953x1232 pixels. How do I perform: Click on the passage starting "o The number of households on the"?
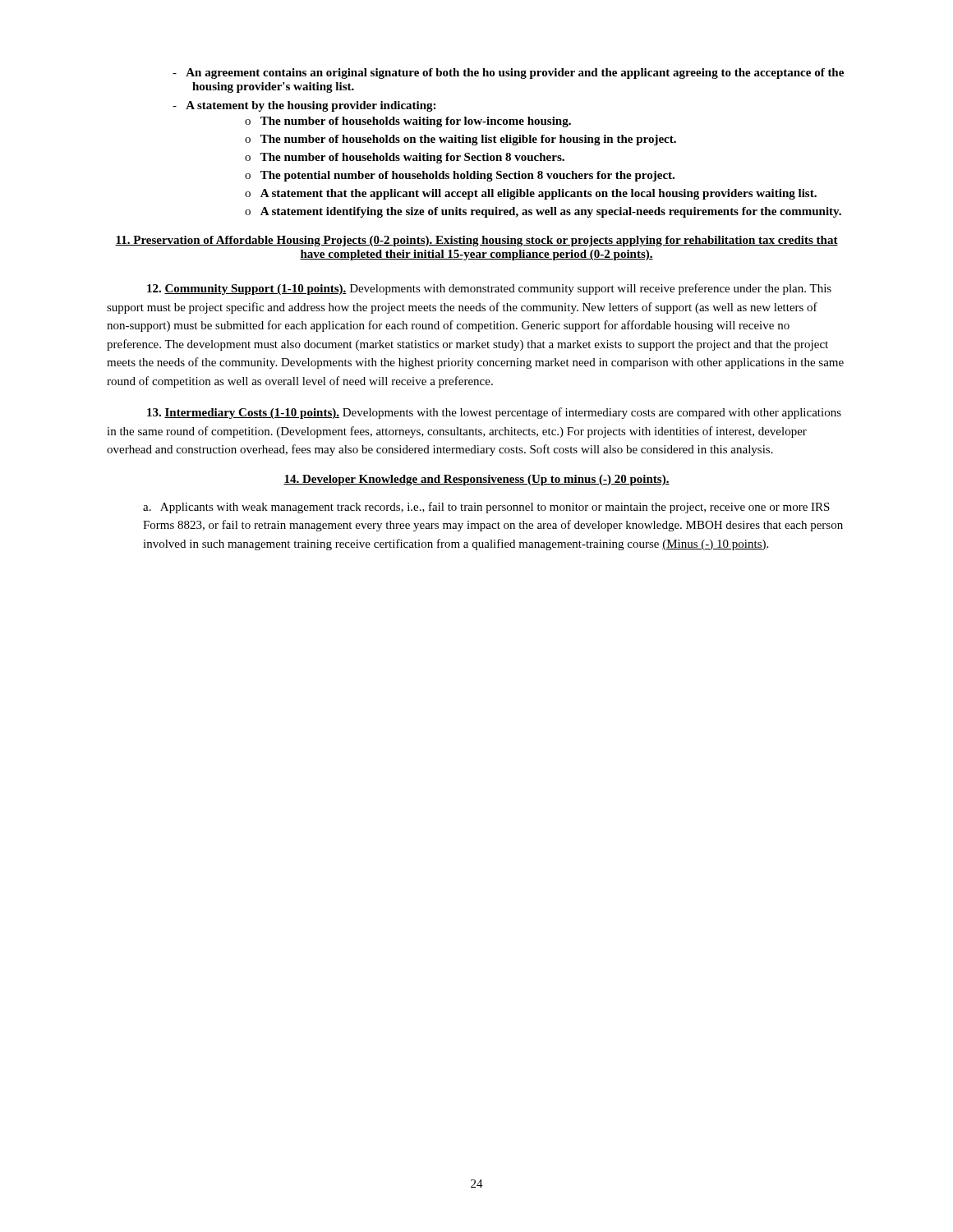coord(461,139)
